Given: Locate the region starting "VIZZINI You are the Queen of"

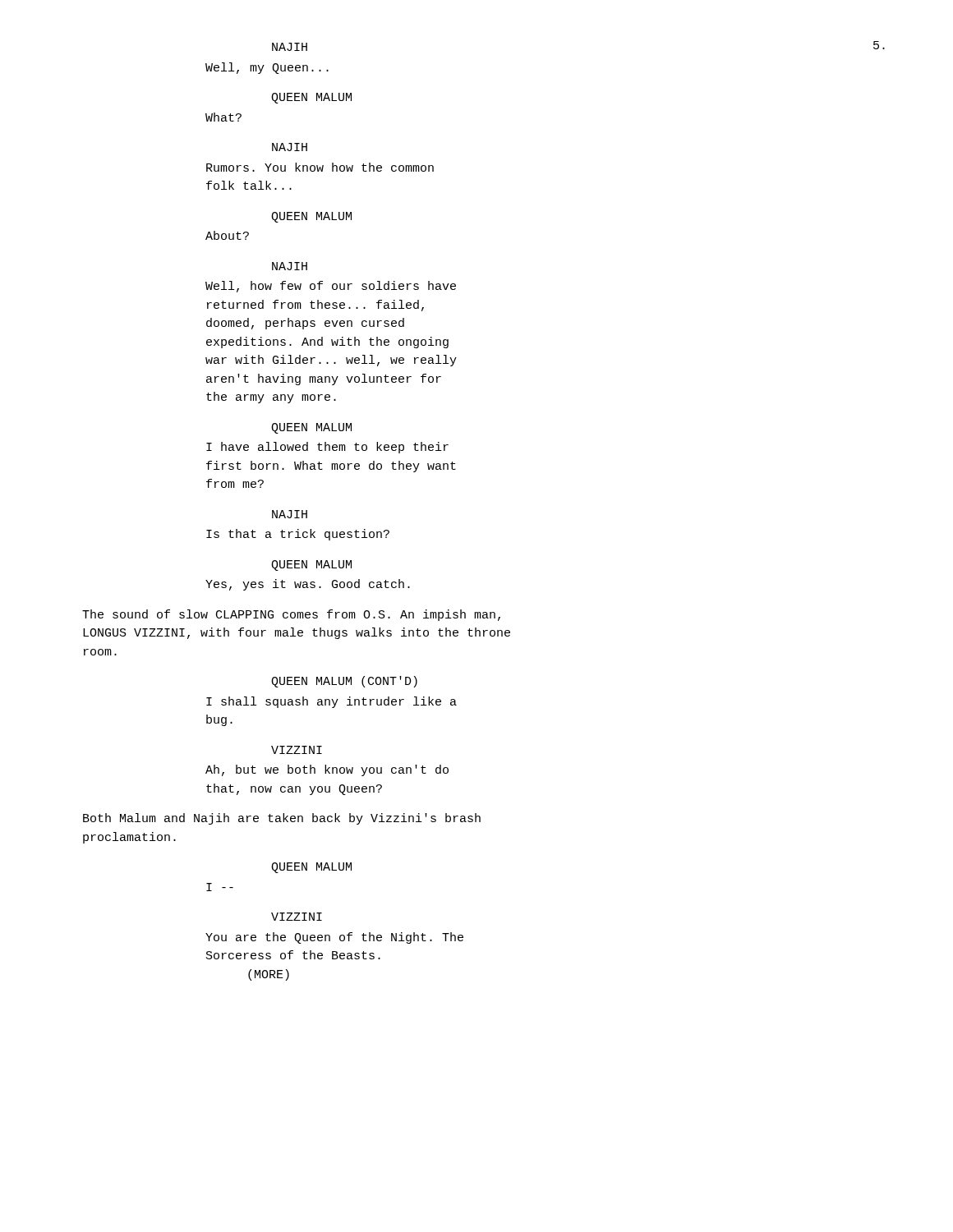Looking at the screenshot, I should point(297,917).
